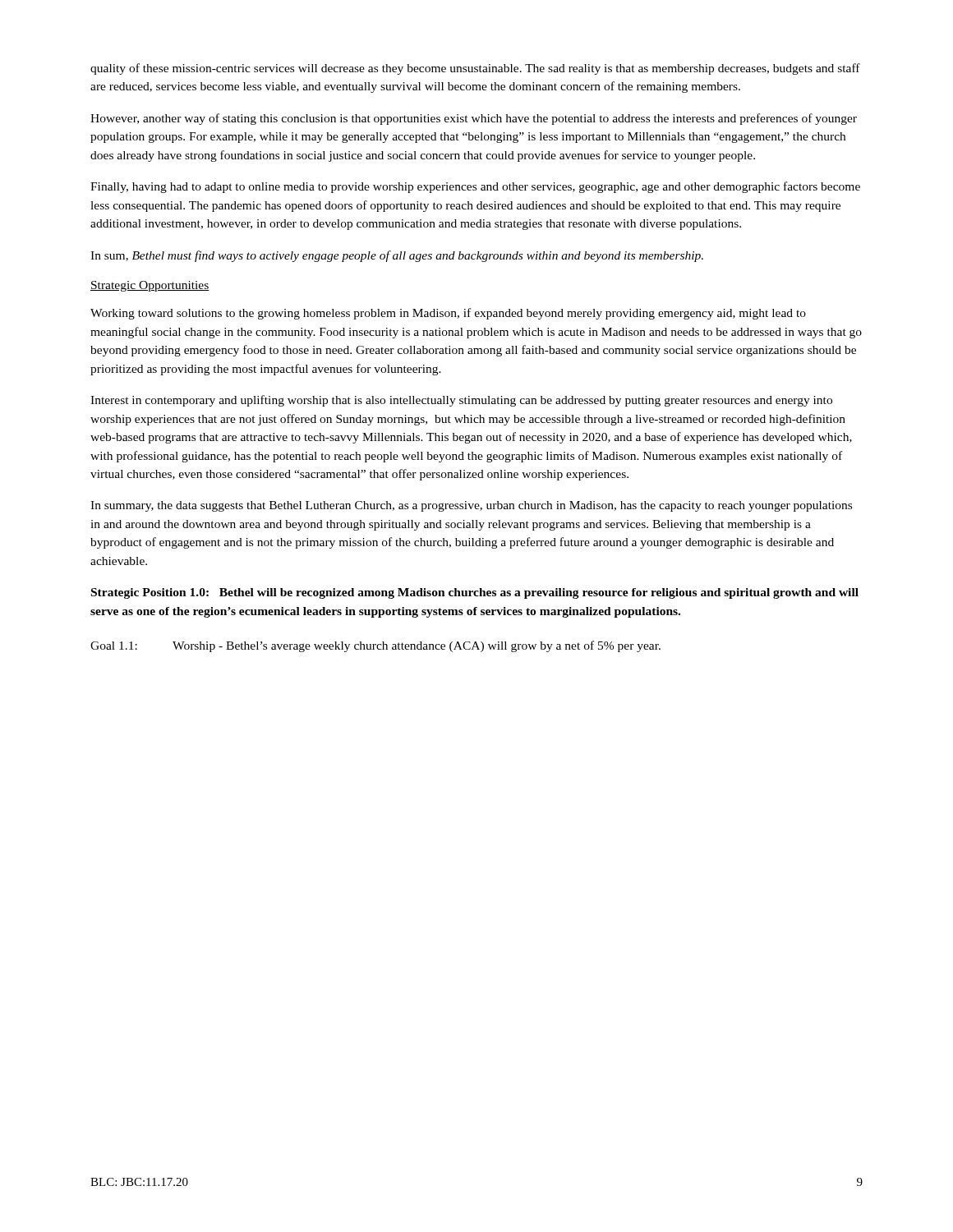This screenshot has width=953, height=1232.
Task: Navigate to the region starting "Strategic Position 1.0: Bethel"
Action: 474,601
